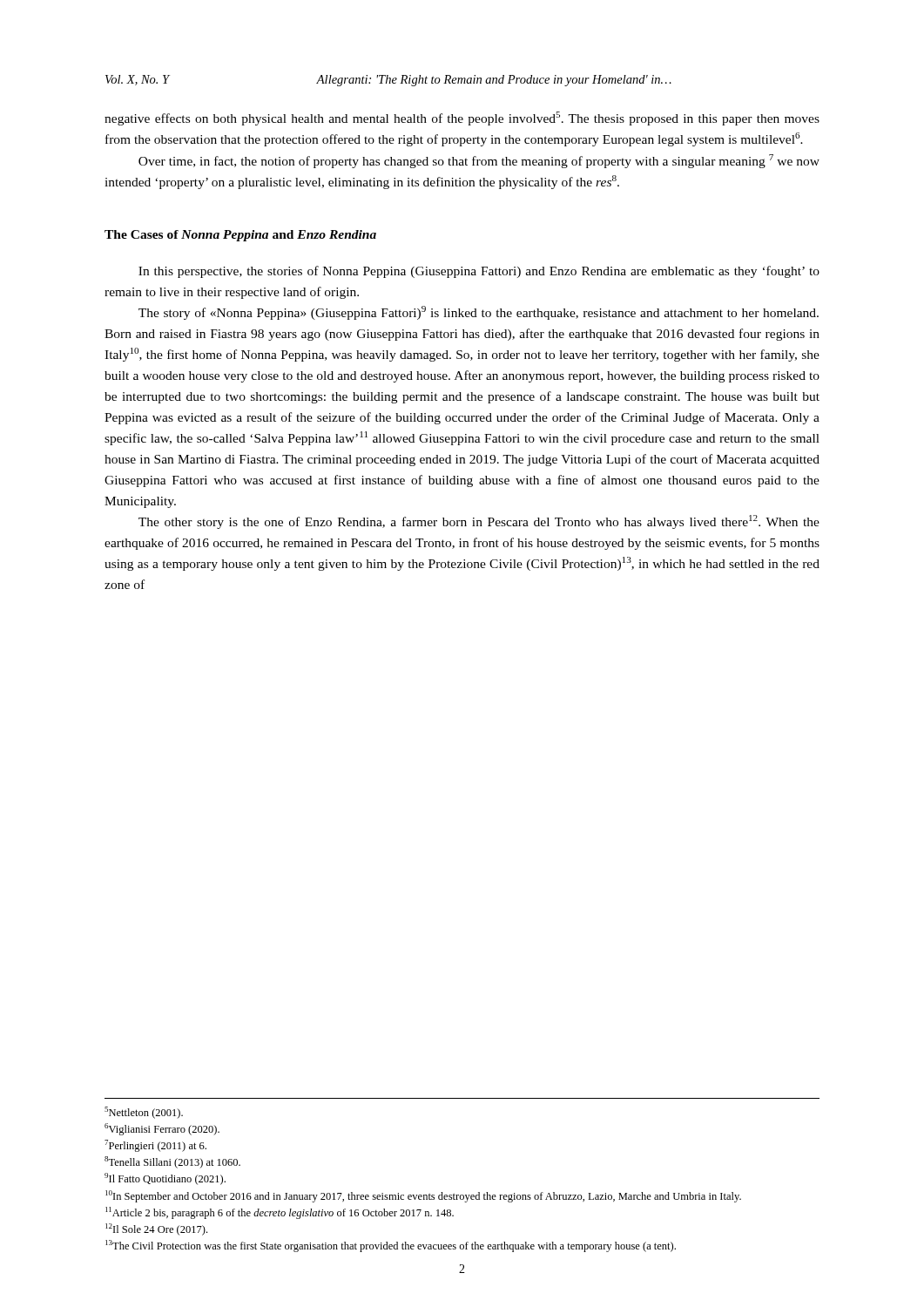This screenshot has width=924, height=1307.
Task: Select the text block that reads "The story of «Nonna Peppina» (Giuseppina Fattori)9 is"
Action: (462, 407)
